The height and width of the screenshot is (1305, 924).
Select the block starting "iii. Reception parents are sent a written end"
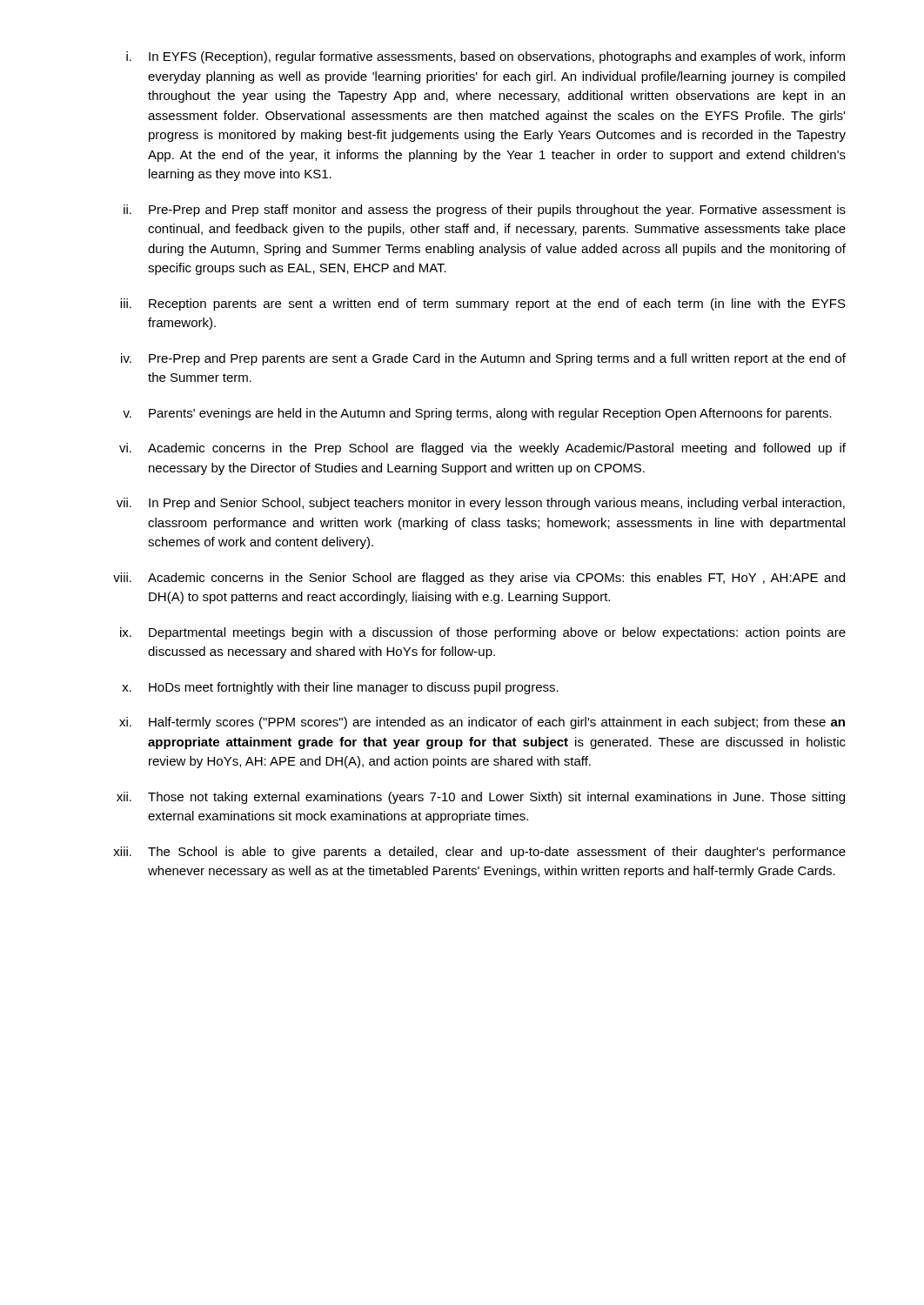pyautogui.click(x=462, y=313)
